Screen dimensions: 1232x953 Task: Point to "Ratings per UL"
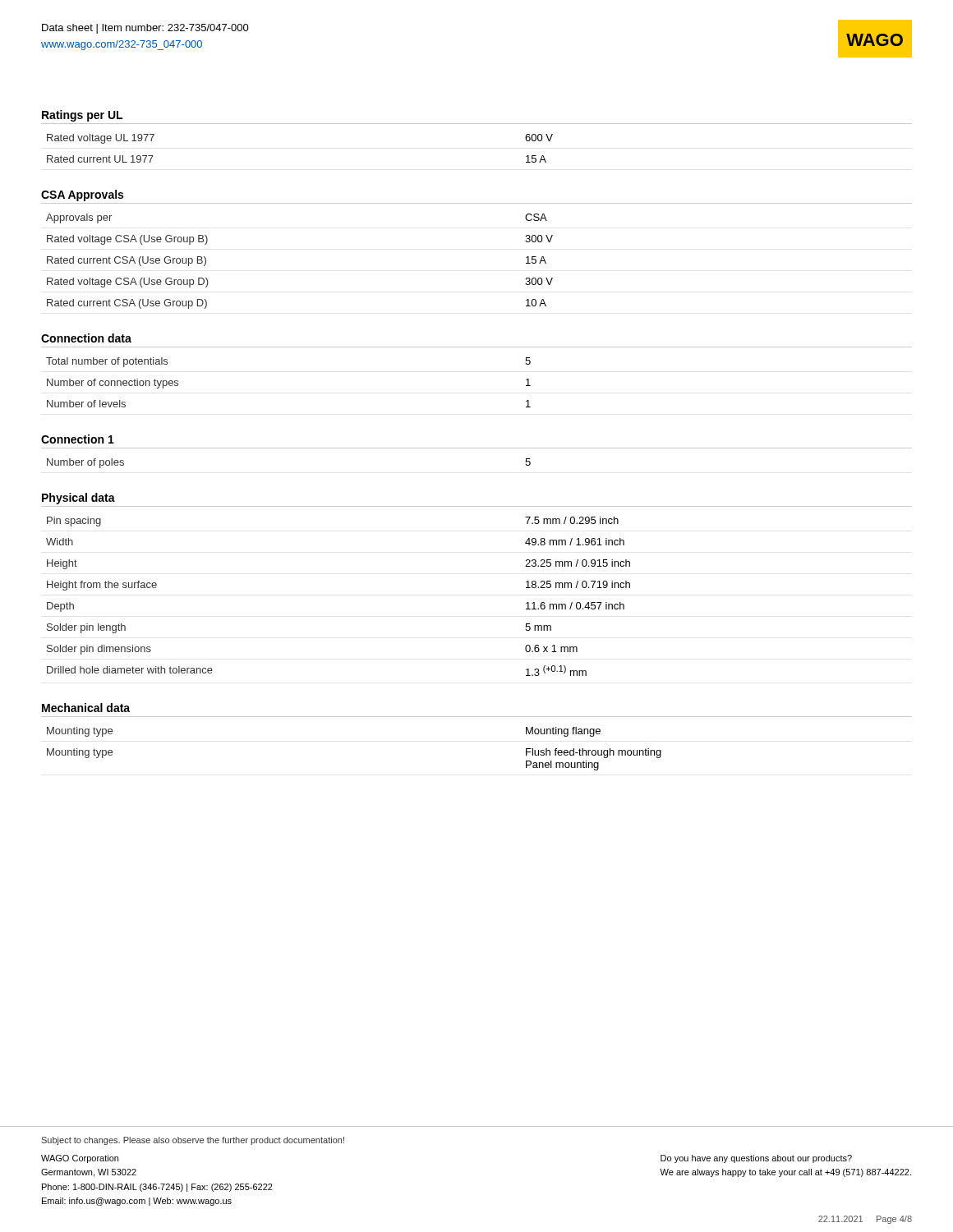tap(82, 115)
